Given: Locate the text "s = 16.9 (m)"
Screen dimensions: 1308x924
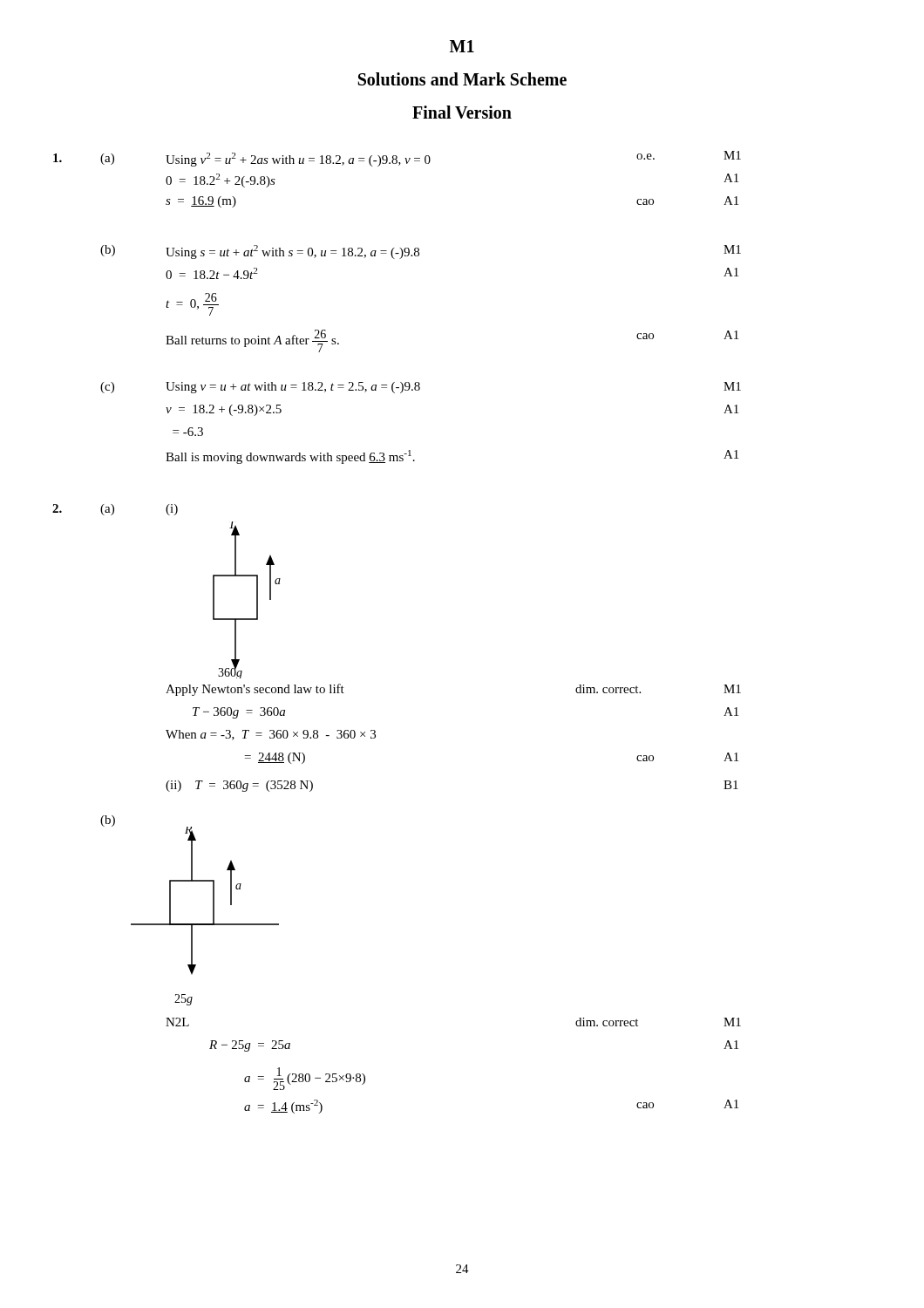Looking at the screenshot, I should [x=201, y=201].
